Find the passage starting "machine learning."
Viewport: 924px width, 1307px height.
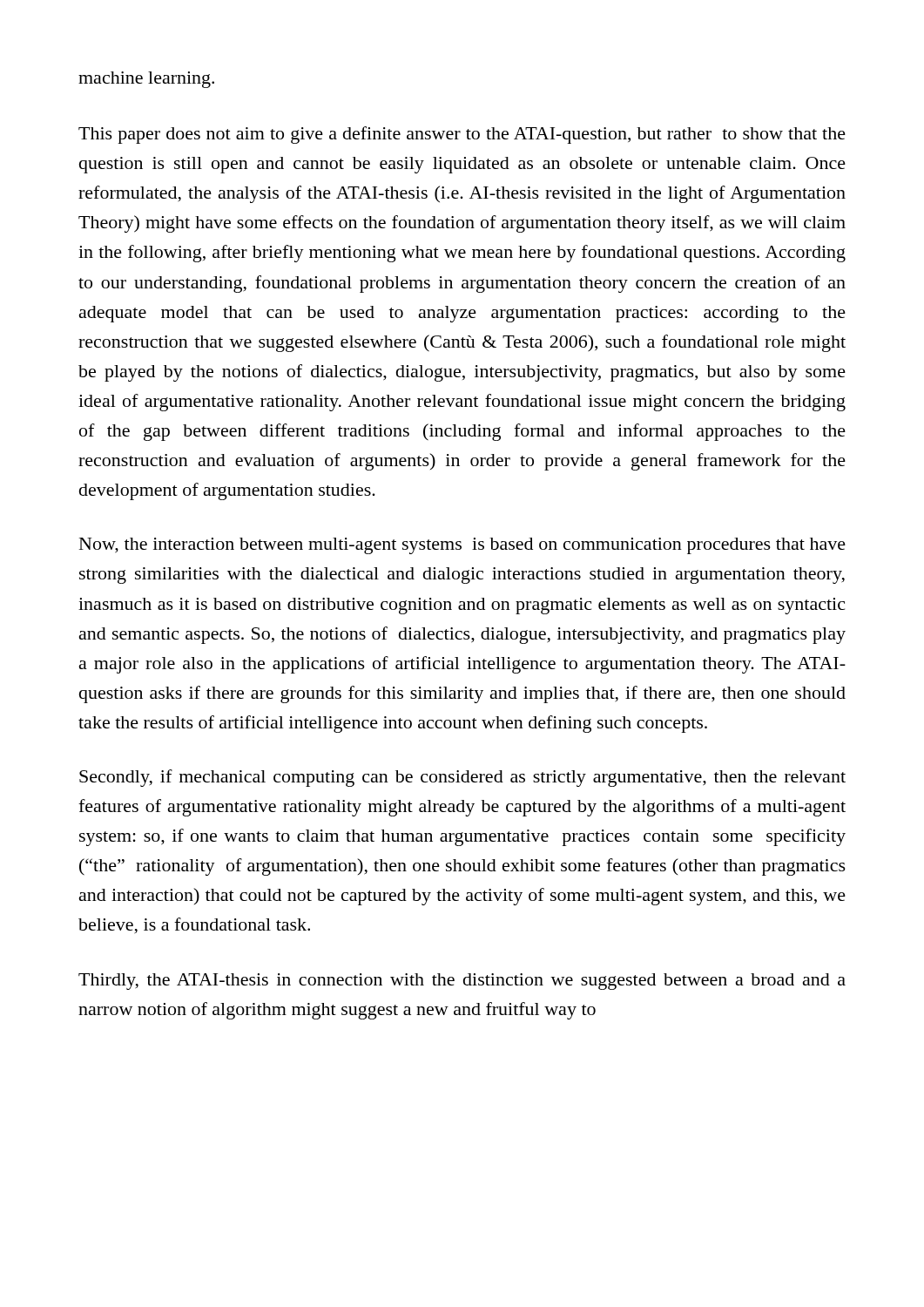point(146,80)
